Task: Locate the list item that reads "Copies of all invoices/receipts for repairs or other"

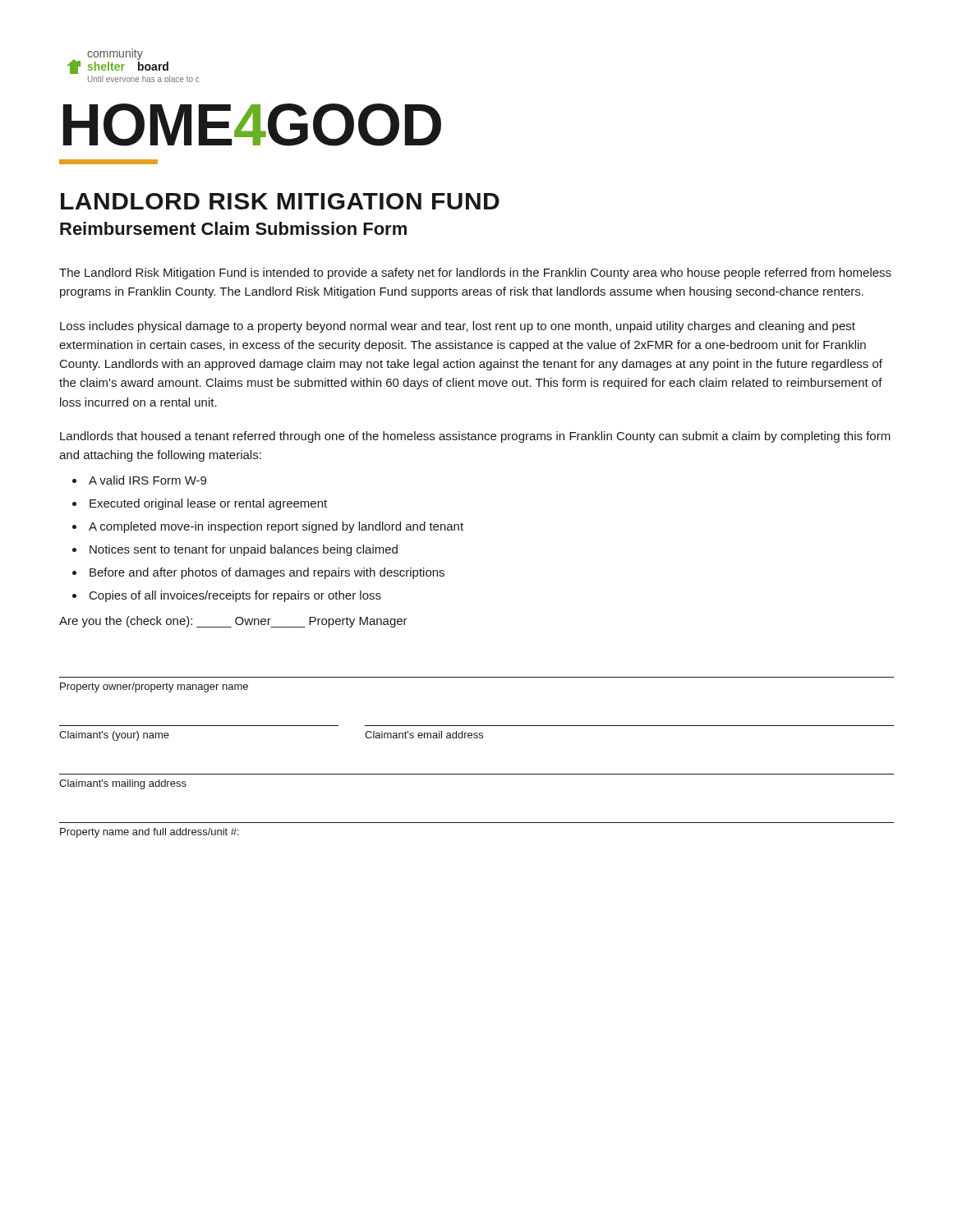Action: [235, 595]
